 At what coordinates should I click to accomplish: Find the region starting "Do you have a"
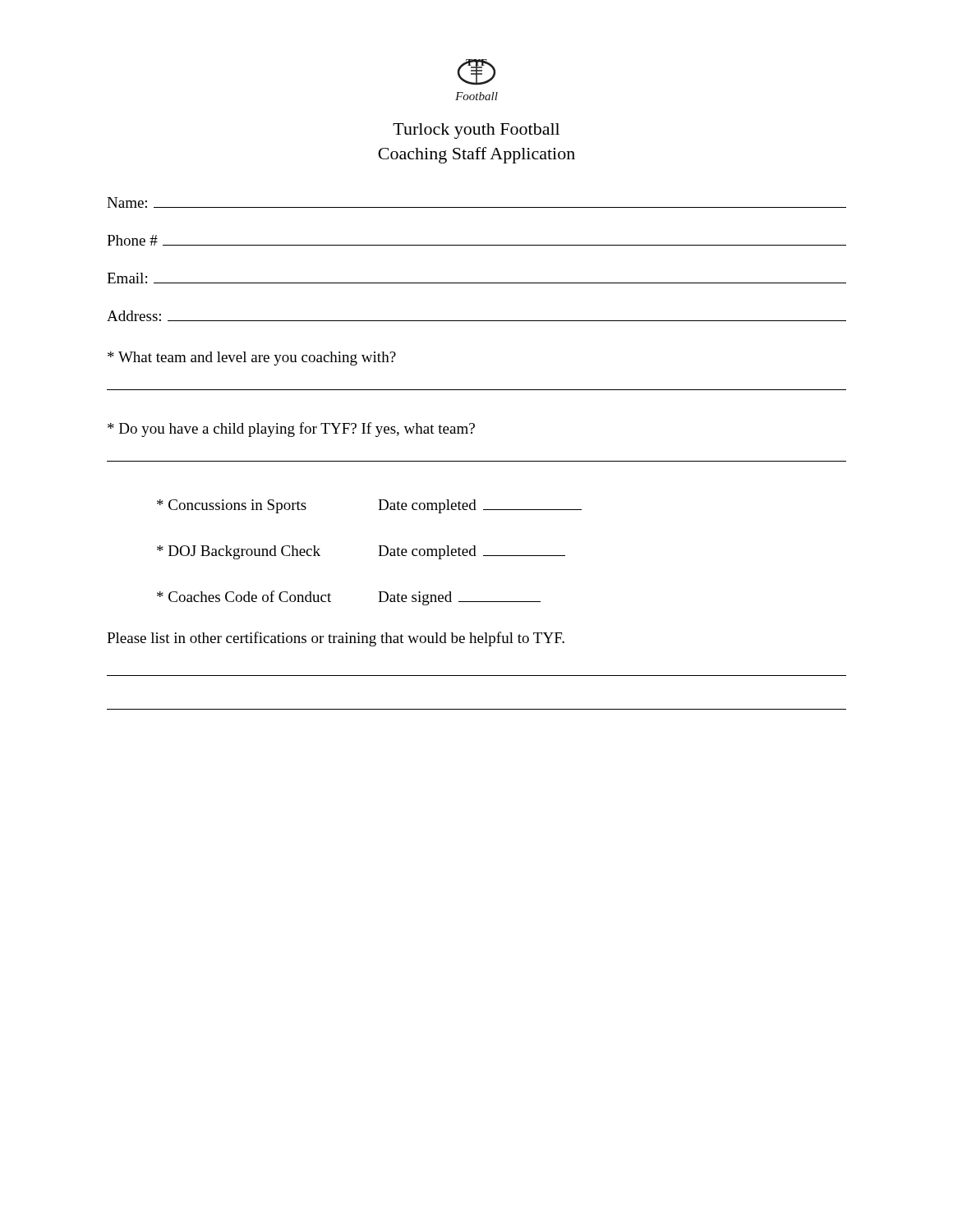[x=291, y=428]
